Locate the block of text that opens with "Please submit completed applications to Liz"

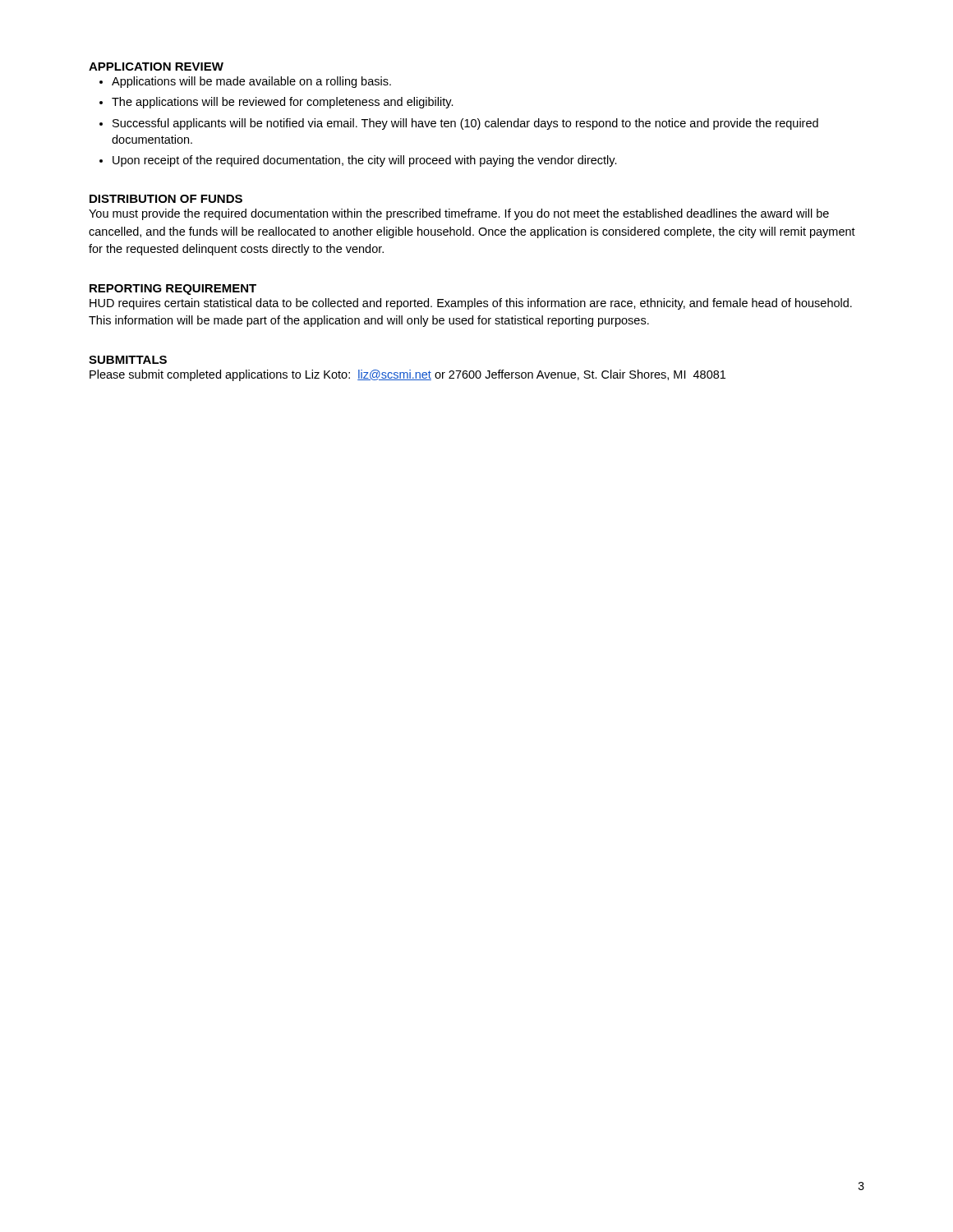[x=476, y=375]
